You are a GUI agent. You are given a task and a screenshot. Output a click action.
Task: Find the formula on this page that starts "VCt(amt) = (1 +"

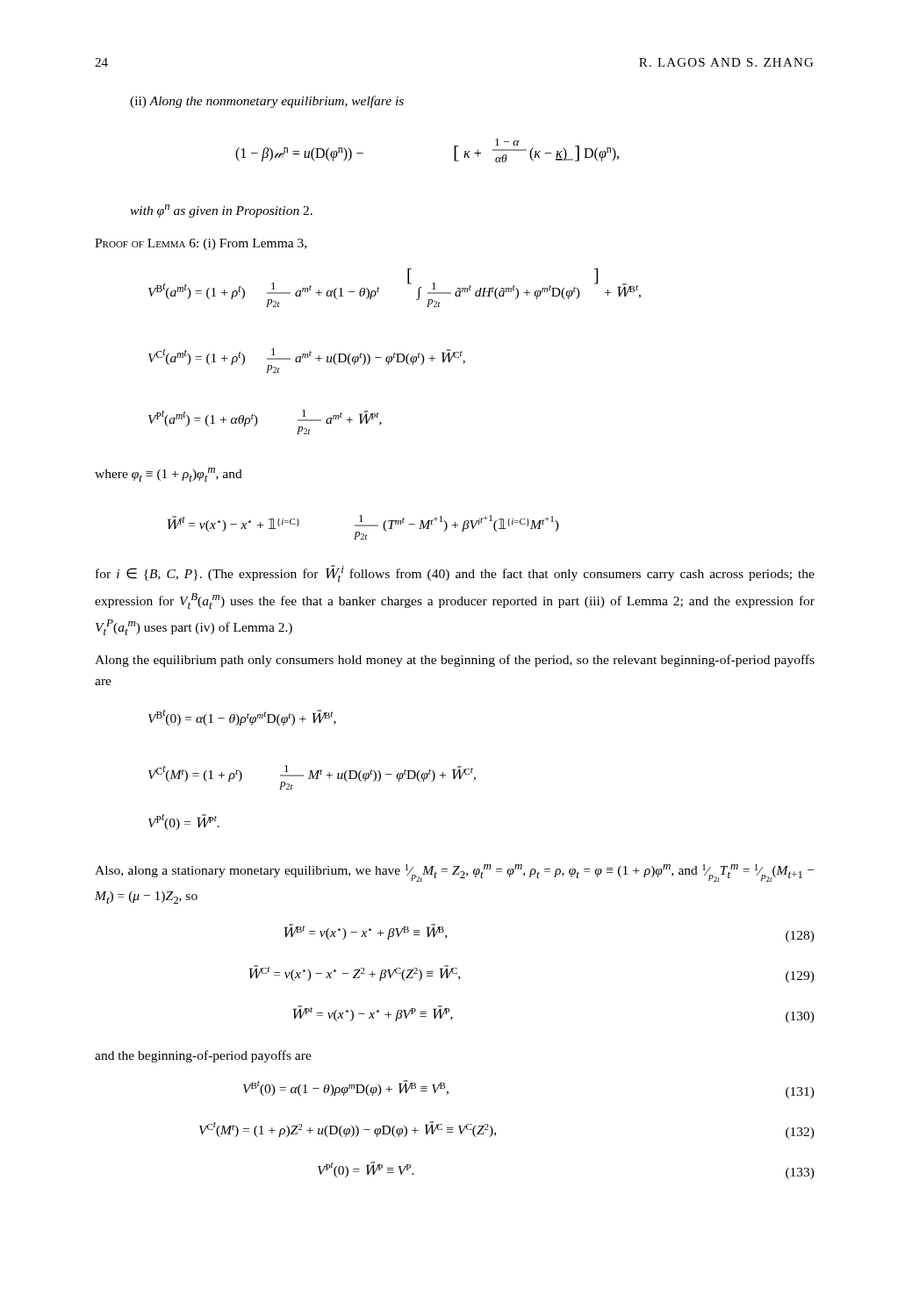coord(420,354)
